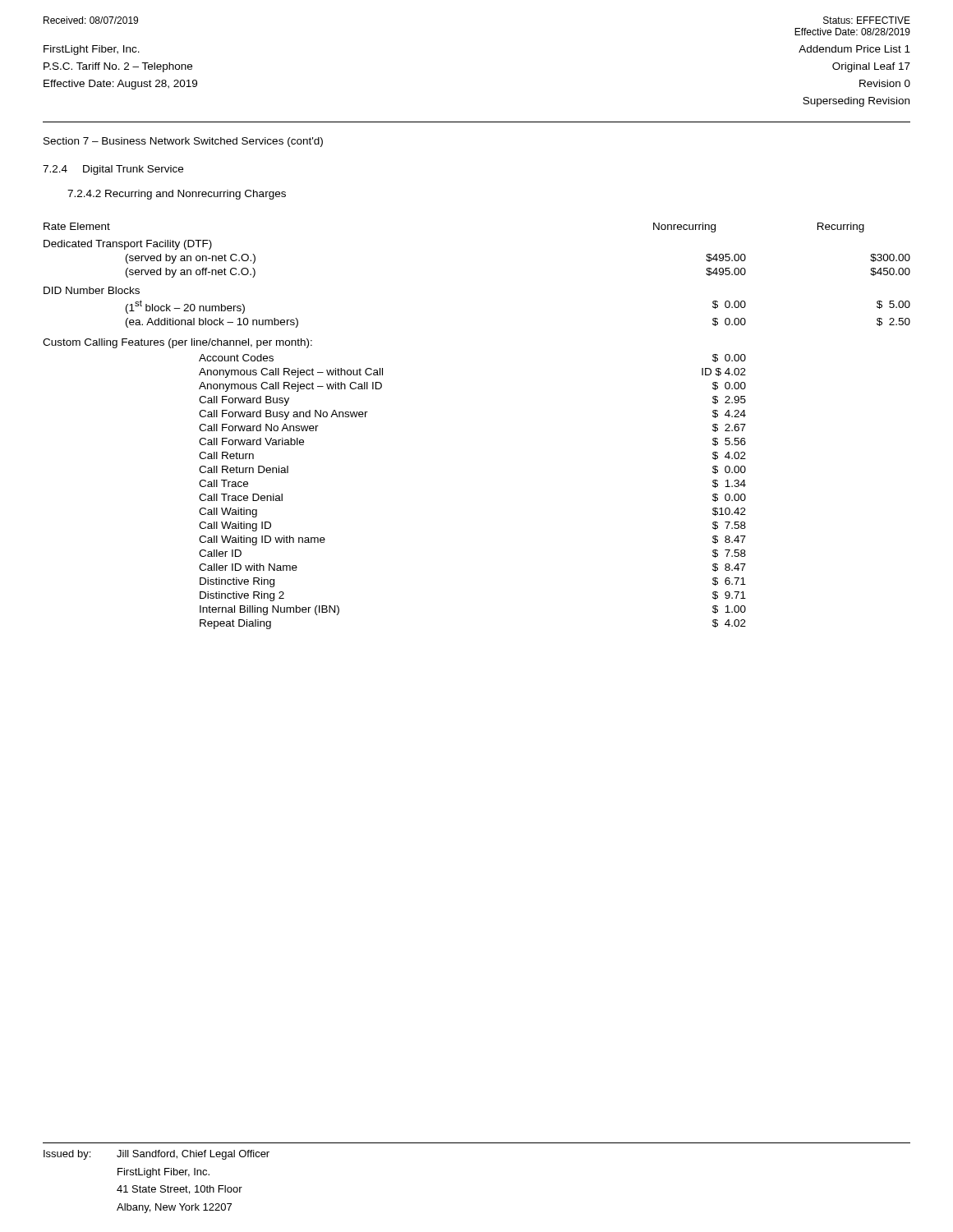Locate the block of text that opens with "FirstLight Fiber, Inc. P.S.C. Tariff No. 2"

tap(120, 66)
